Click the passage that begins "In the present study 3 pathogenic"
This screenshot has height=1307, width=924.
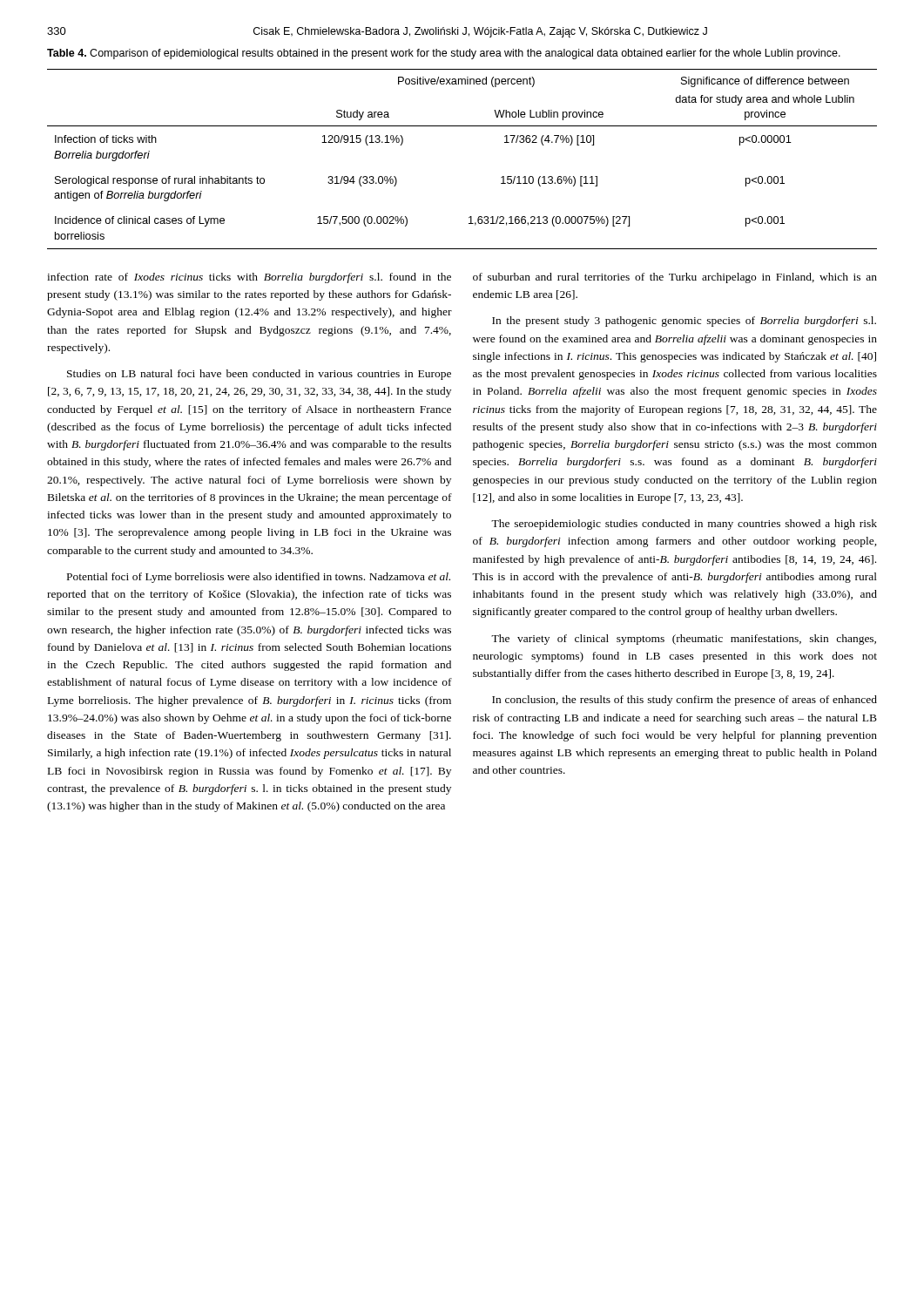tap(675, 409)
